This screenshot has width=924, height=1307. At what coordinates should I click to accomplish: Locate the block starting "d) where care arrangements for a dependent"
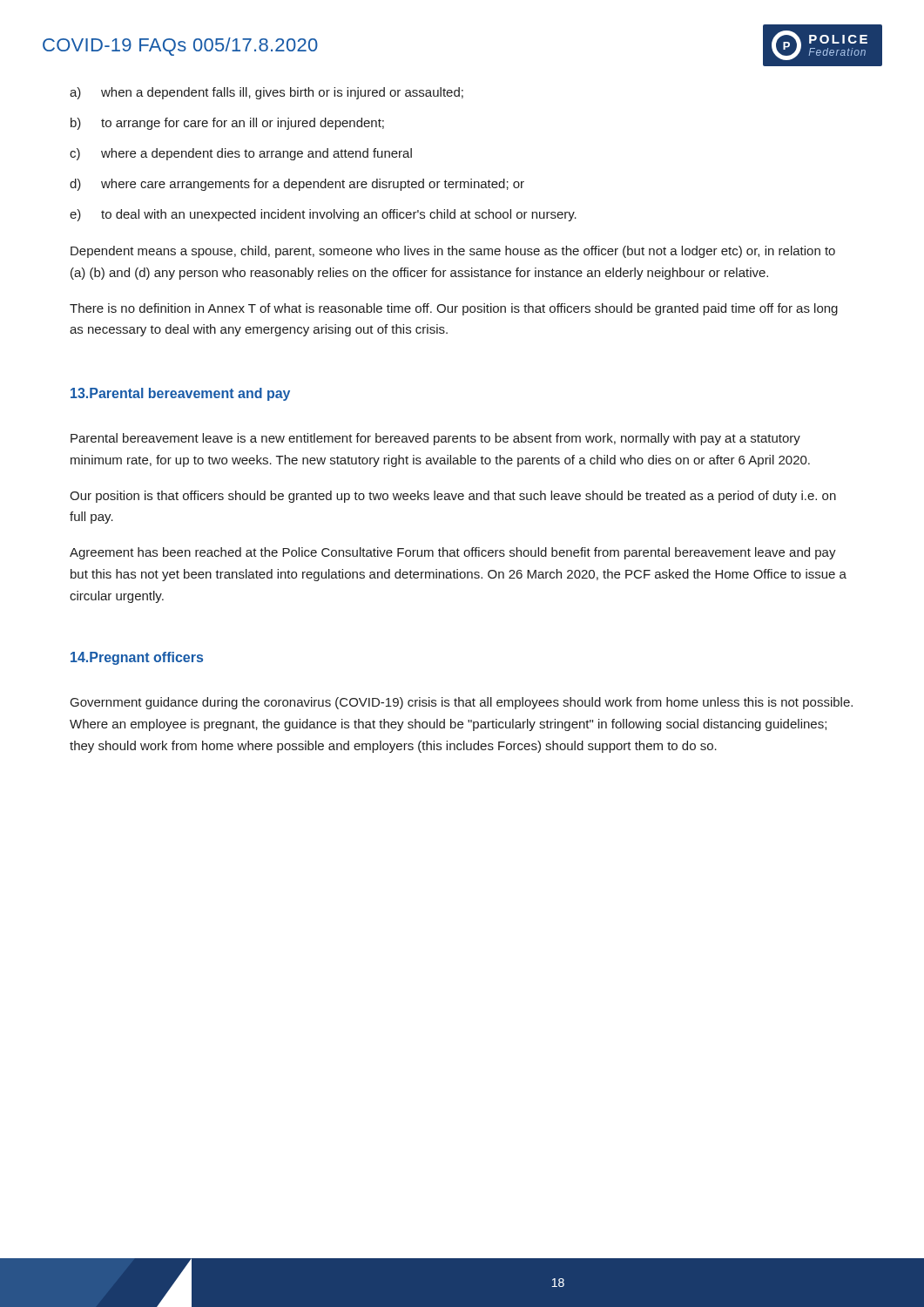click(x=297, y=184)
